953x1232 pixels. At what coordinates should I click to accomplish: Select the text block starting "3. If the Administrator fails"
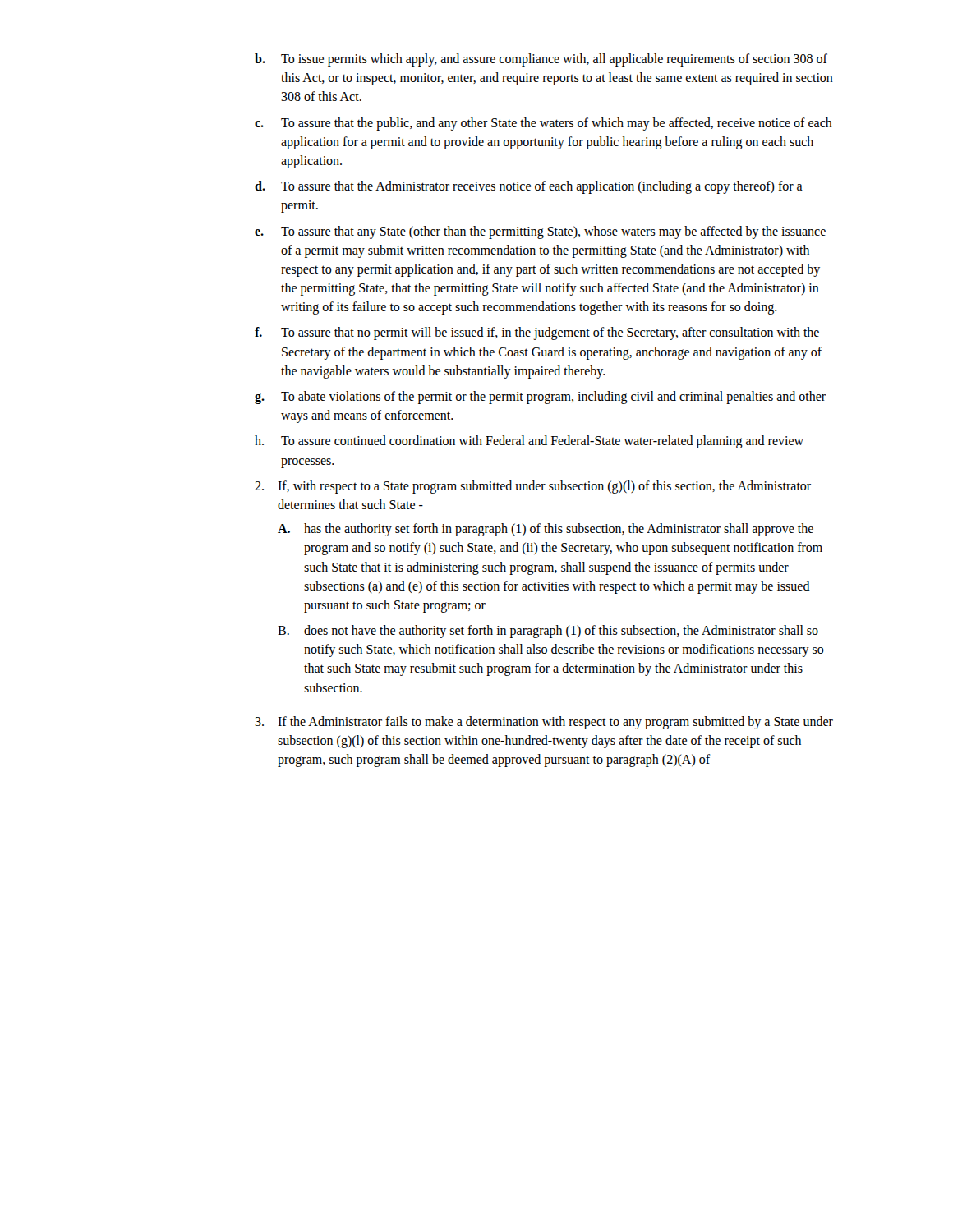[x=546, y=740]
